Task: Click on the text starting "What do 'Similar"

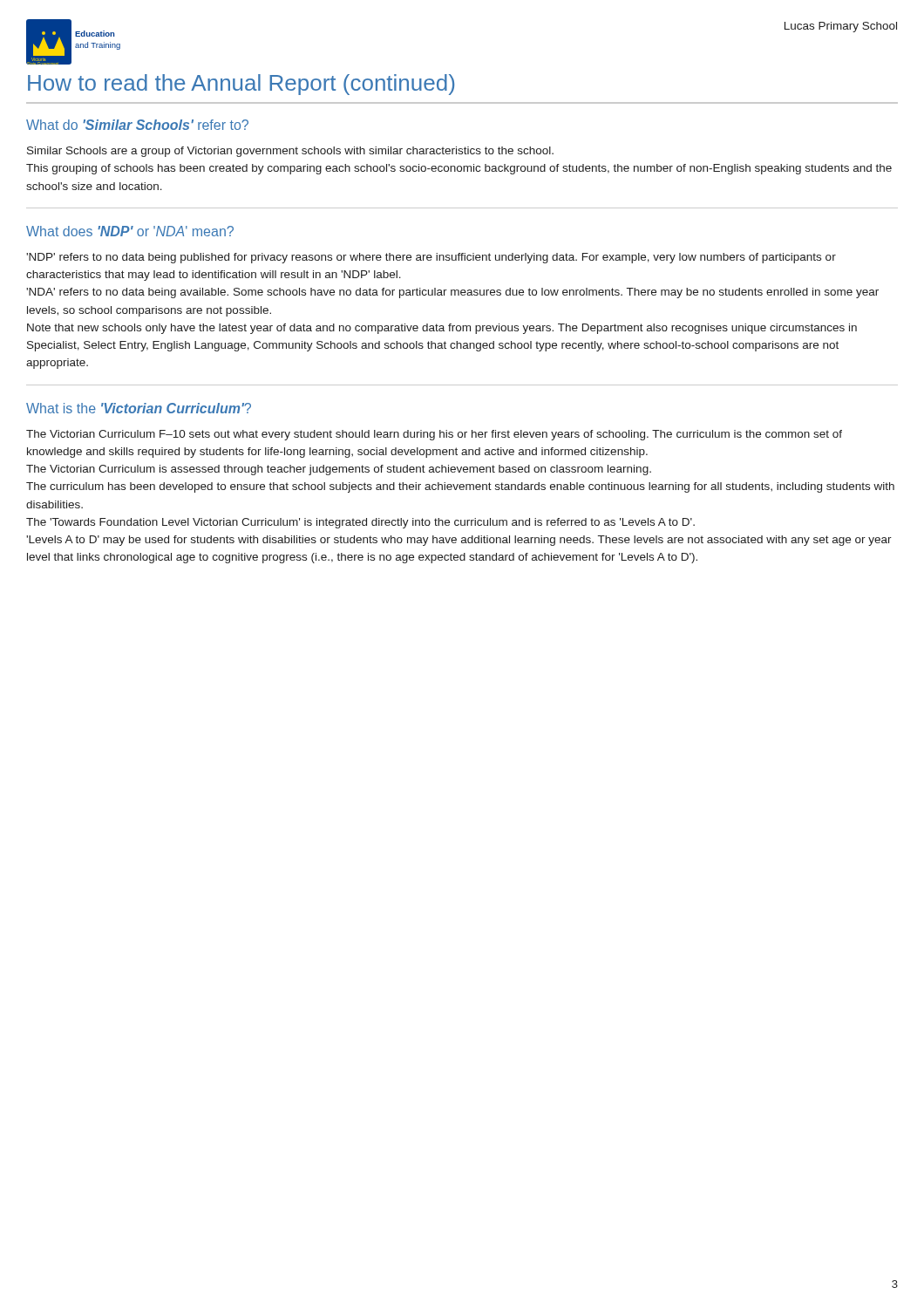Action: [x=137, y=125]
